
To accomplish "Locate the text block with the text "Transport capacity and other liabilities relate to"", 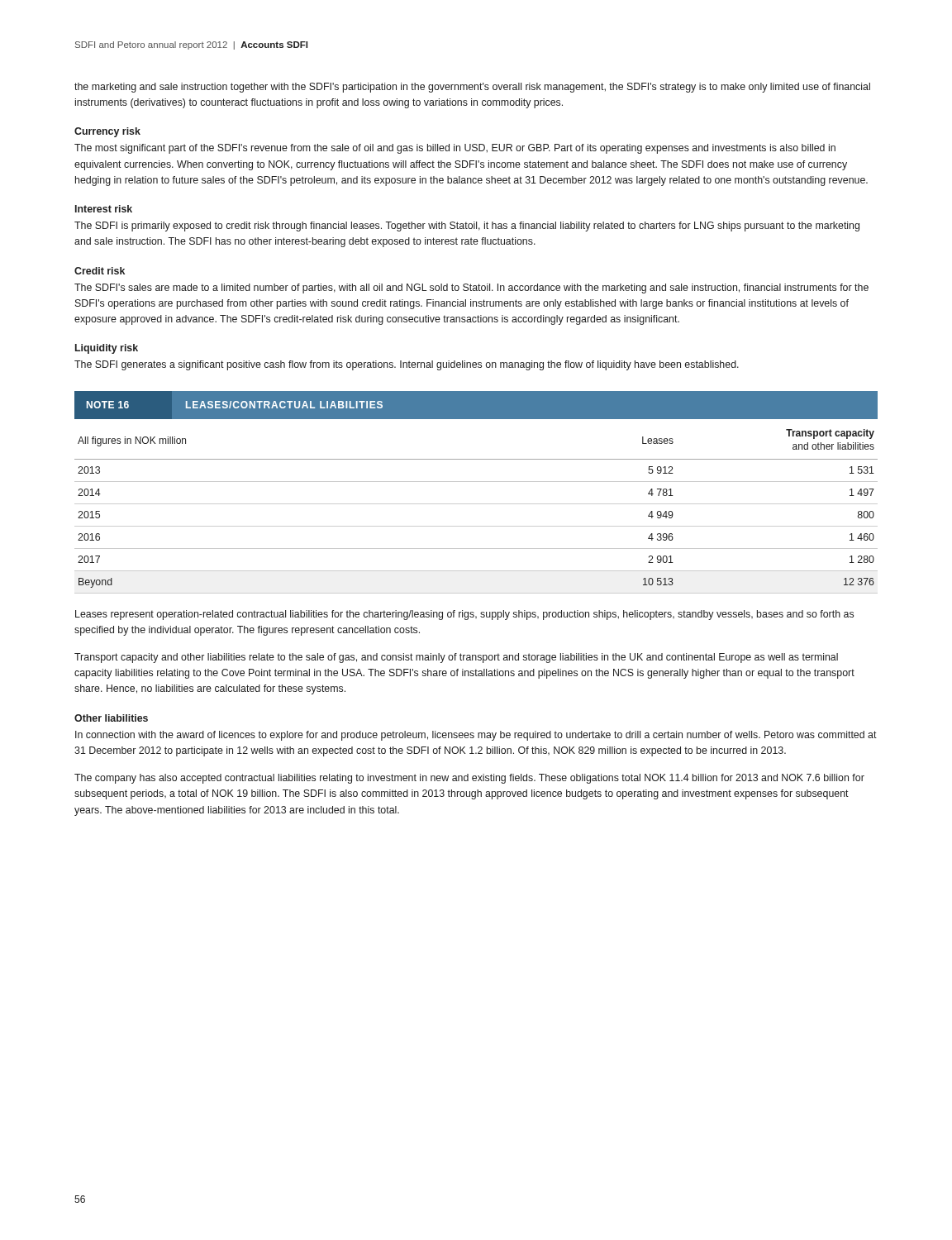I will tap(464, 673).
